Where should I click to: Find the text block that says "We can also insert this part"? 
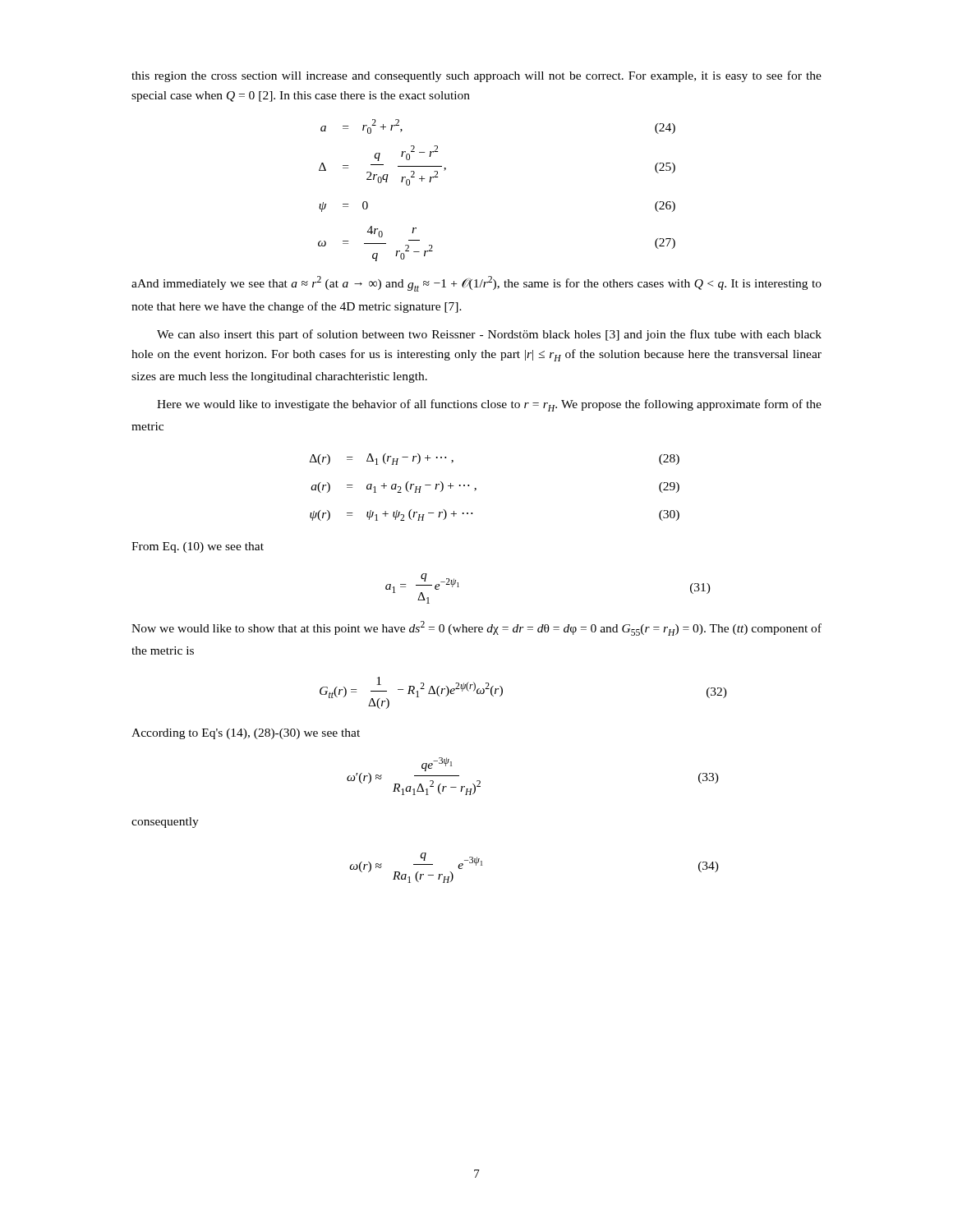476,355
